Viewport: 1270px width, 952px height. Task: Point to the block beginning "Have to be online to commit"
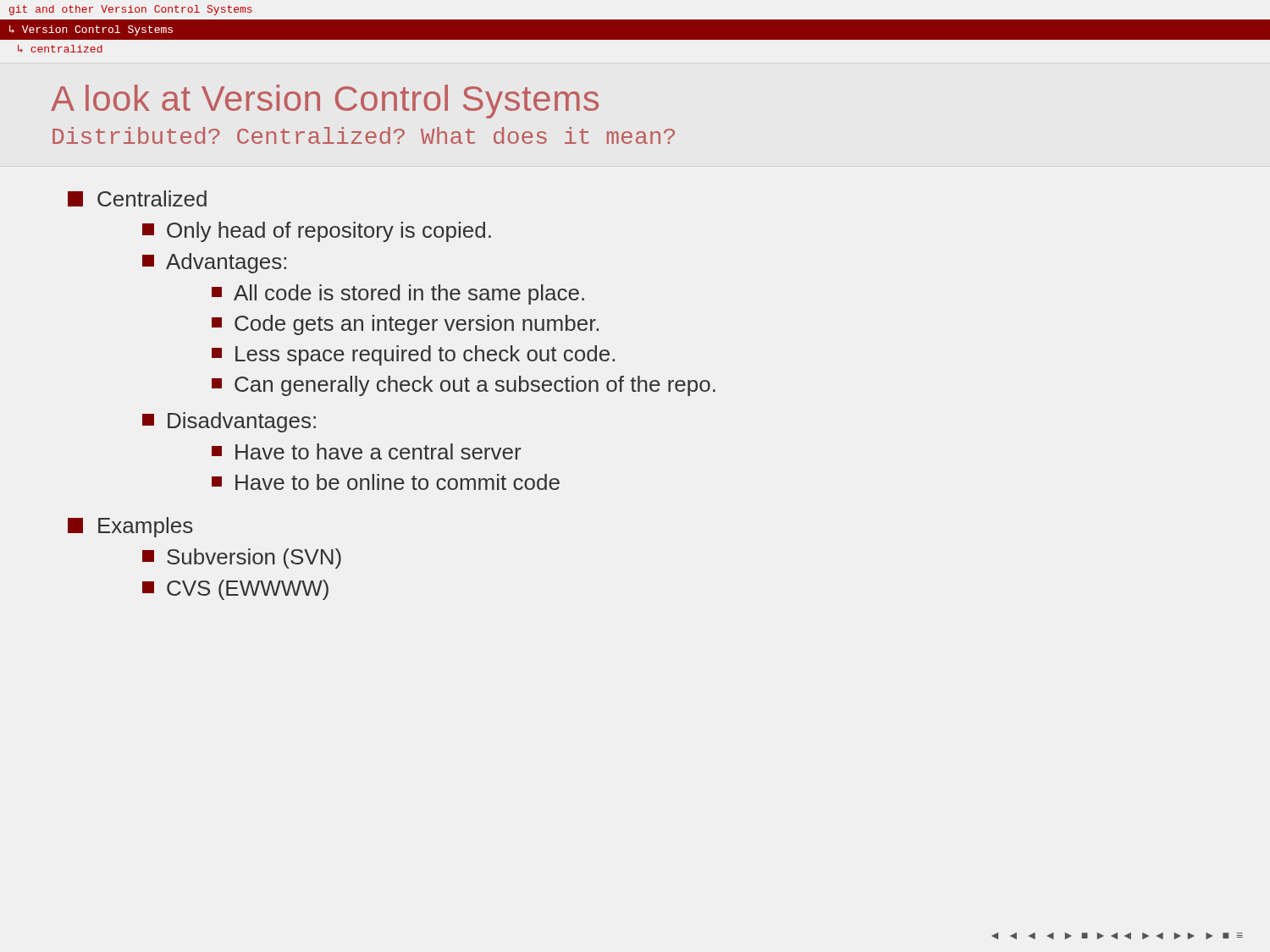click(x=386, y=483)
